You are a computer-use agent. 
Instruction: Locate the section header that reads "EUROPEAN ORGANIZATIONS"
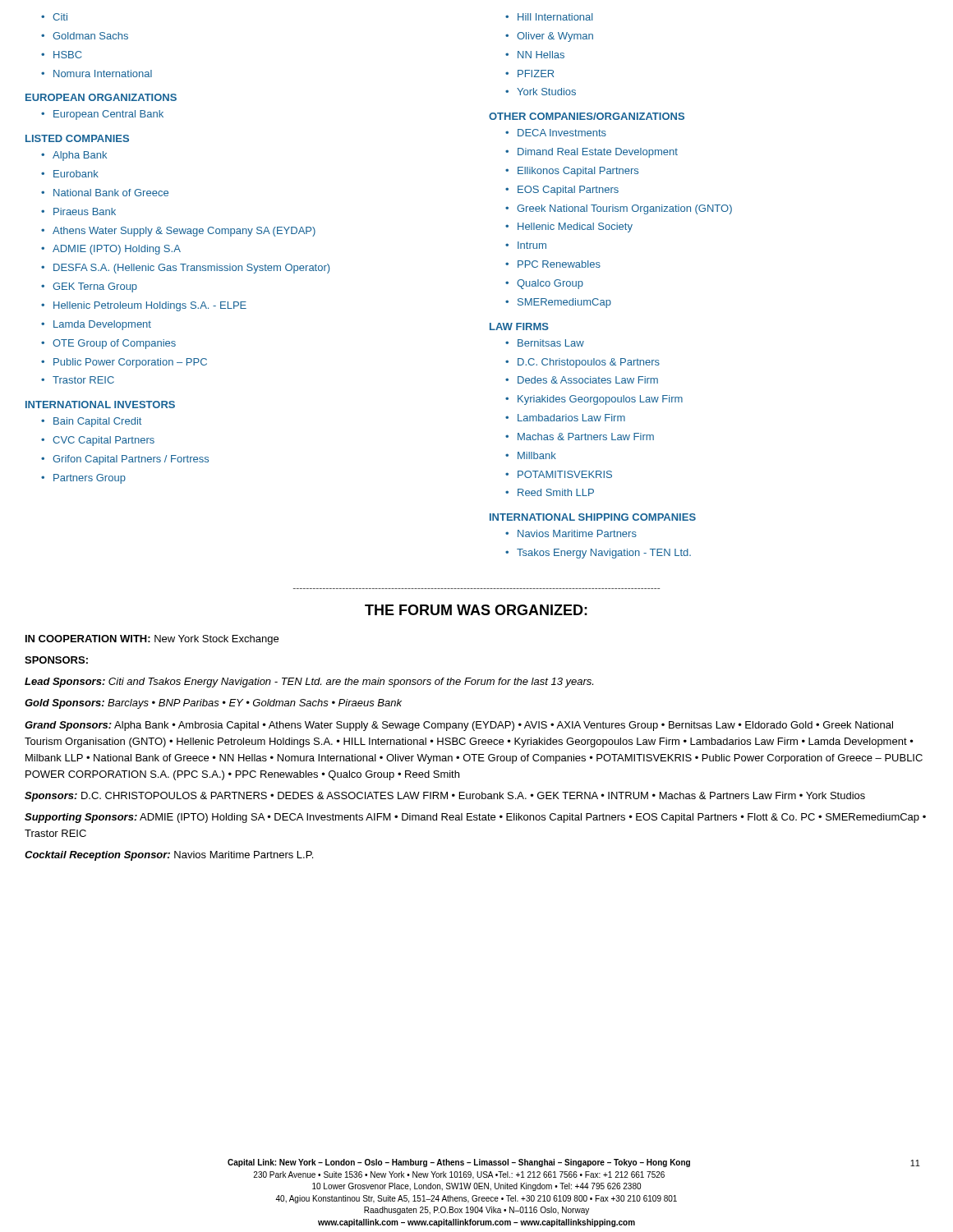coord(101,98)
